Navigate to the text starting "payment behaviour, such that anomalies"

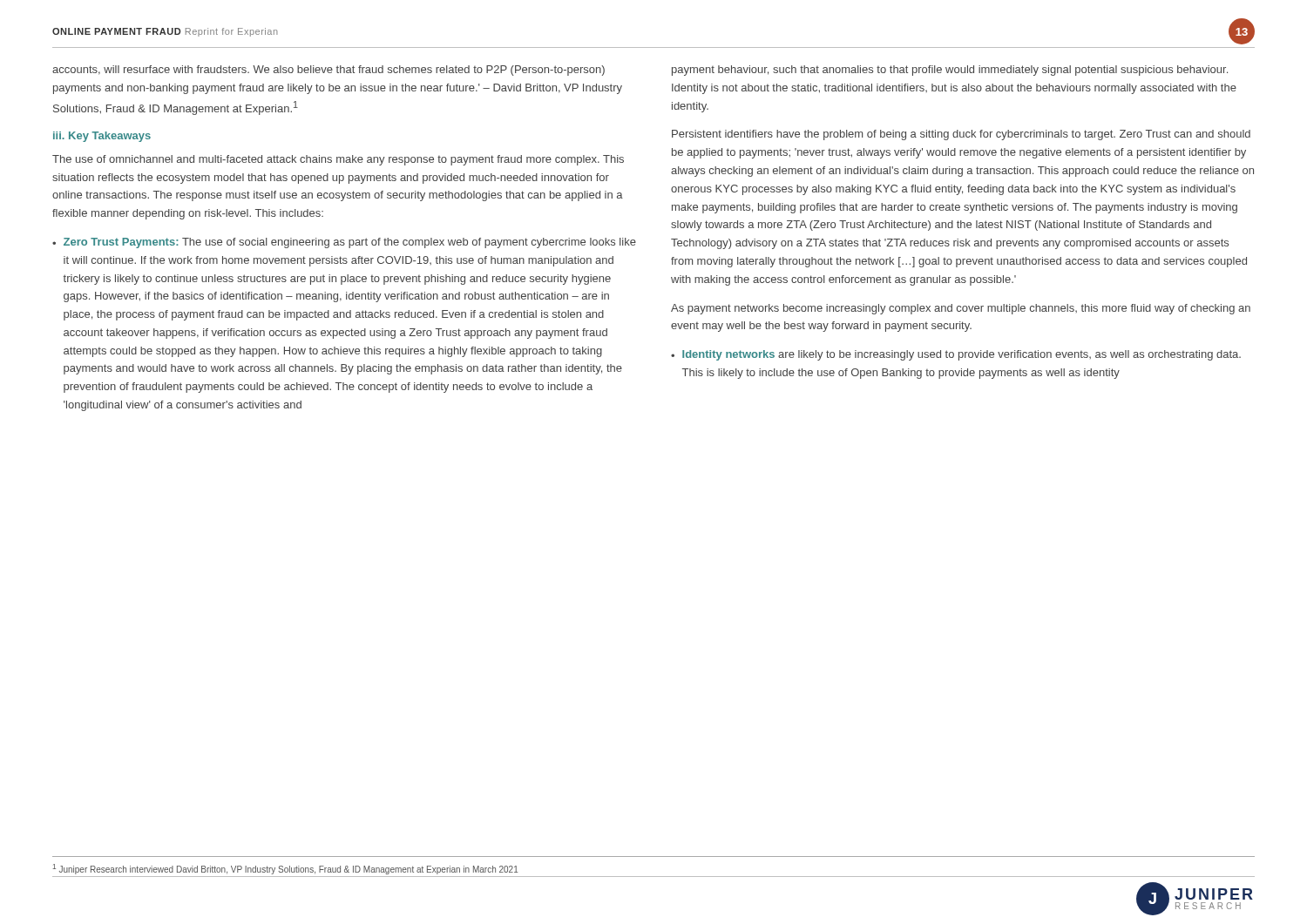[x=954, y=87]
